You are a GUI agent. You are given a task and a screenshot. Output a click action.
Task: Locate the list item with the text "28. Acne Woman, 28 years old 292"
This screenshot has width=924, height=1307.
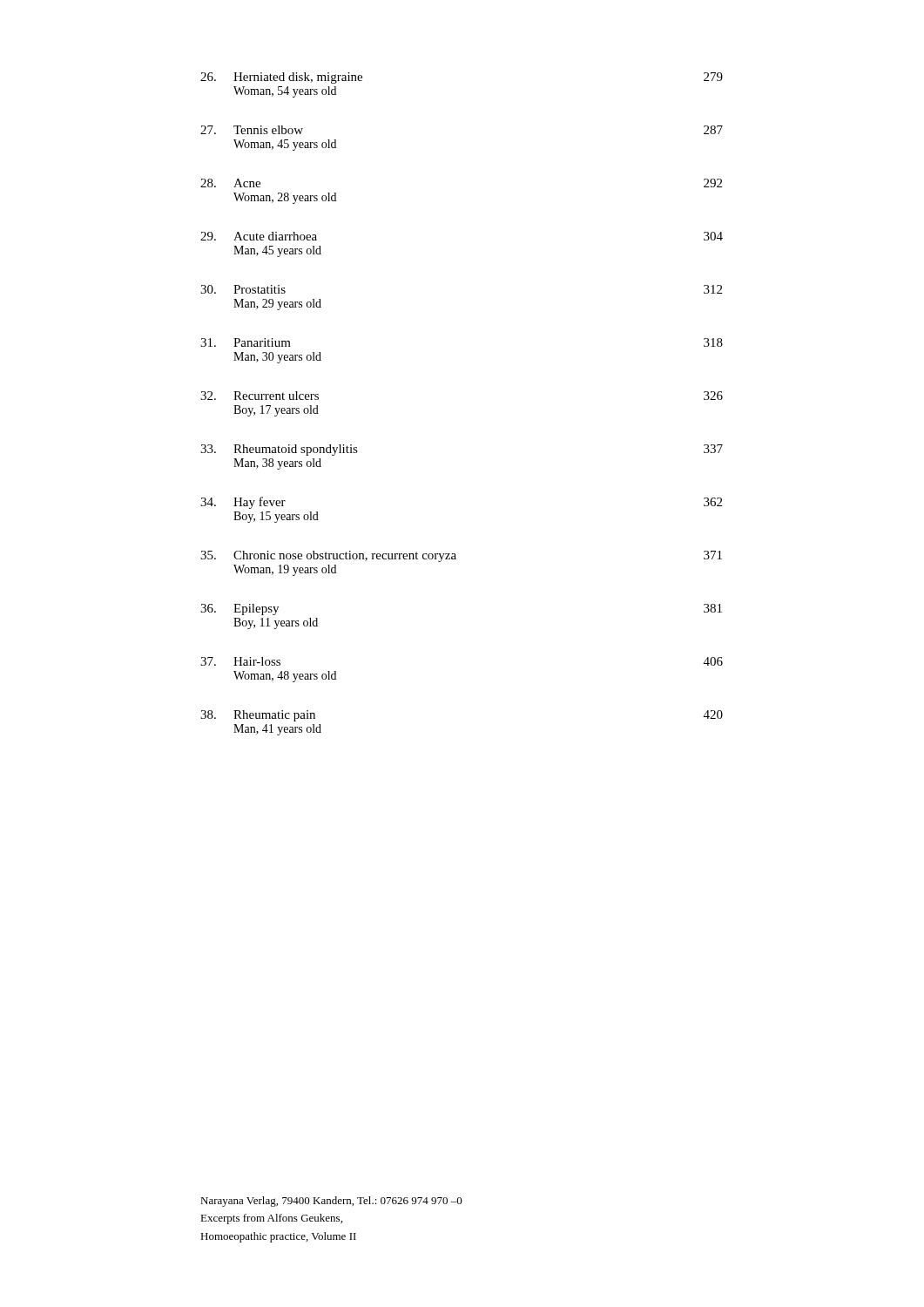[x=240, y=183]
